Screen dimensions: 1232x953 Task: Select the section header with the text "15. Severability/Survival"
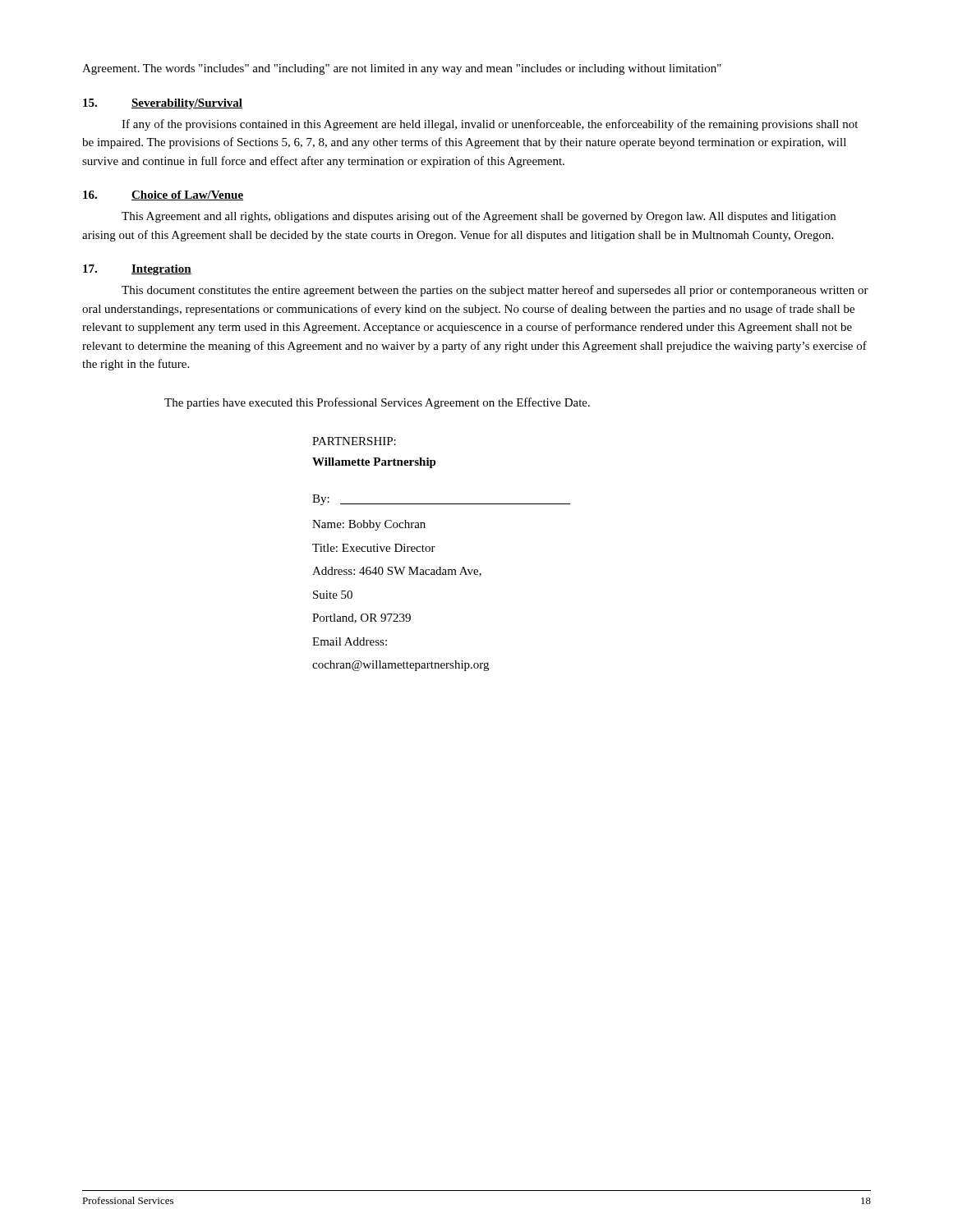pyautogui.click(x=162, y=103)
